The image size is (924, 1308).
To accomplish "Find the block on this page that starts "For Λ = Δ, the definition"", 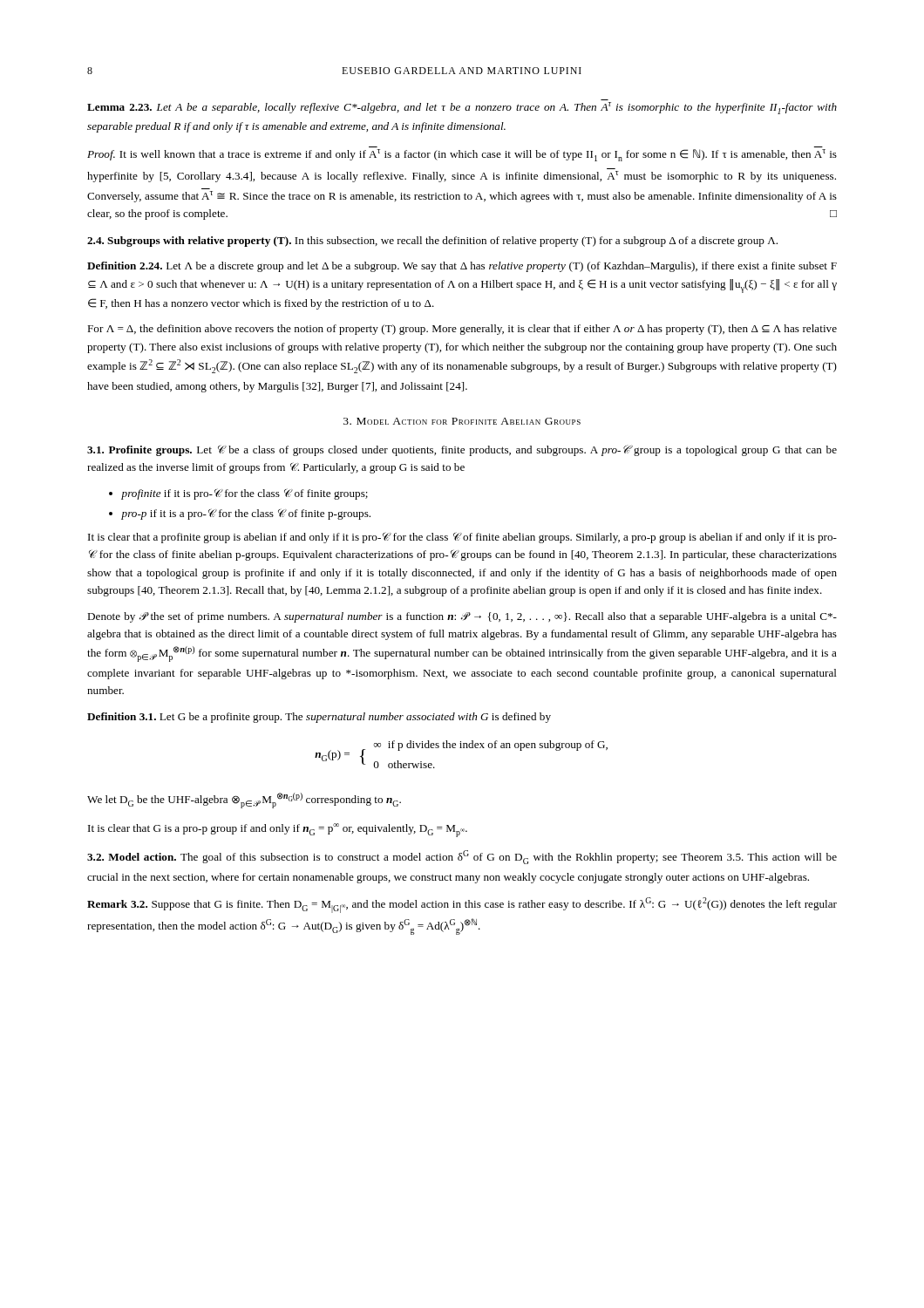I will click(462, 358).
